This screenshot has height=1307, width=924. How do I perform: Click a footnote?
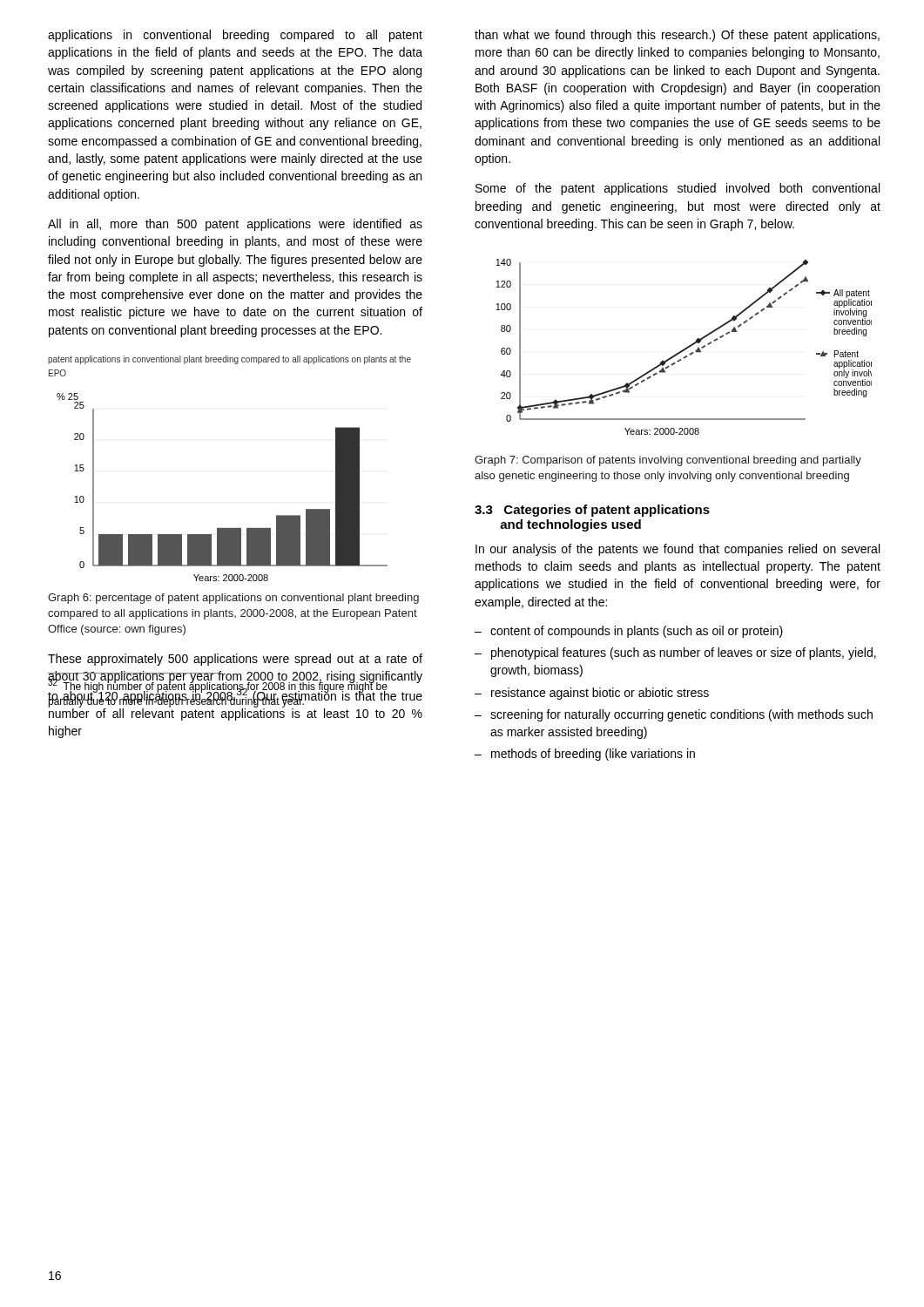218,693
